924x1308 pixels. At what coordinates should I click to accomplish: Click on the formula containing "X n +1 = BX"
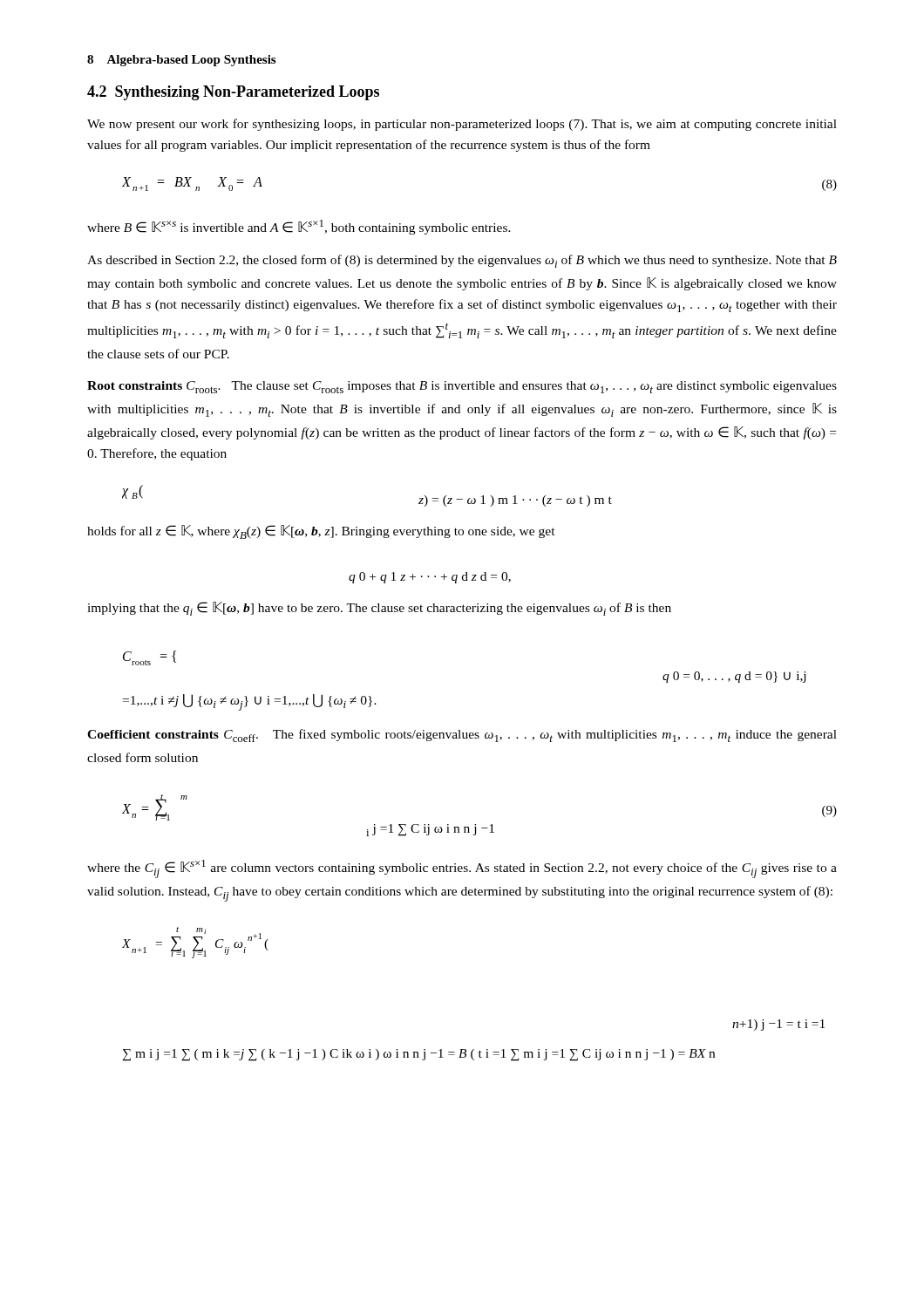click(146, 185)
